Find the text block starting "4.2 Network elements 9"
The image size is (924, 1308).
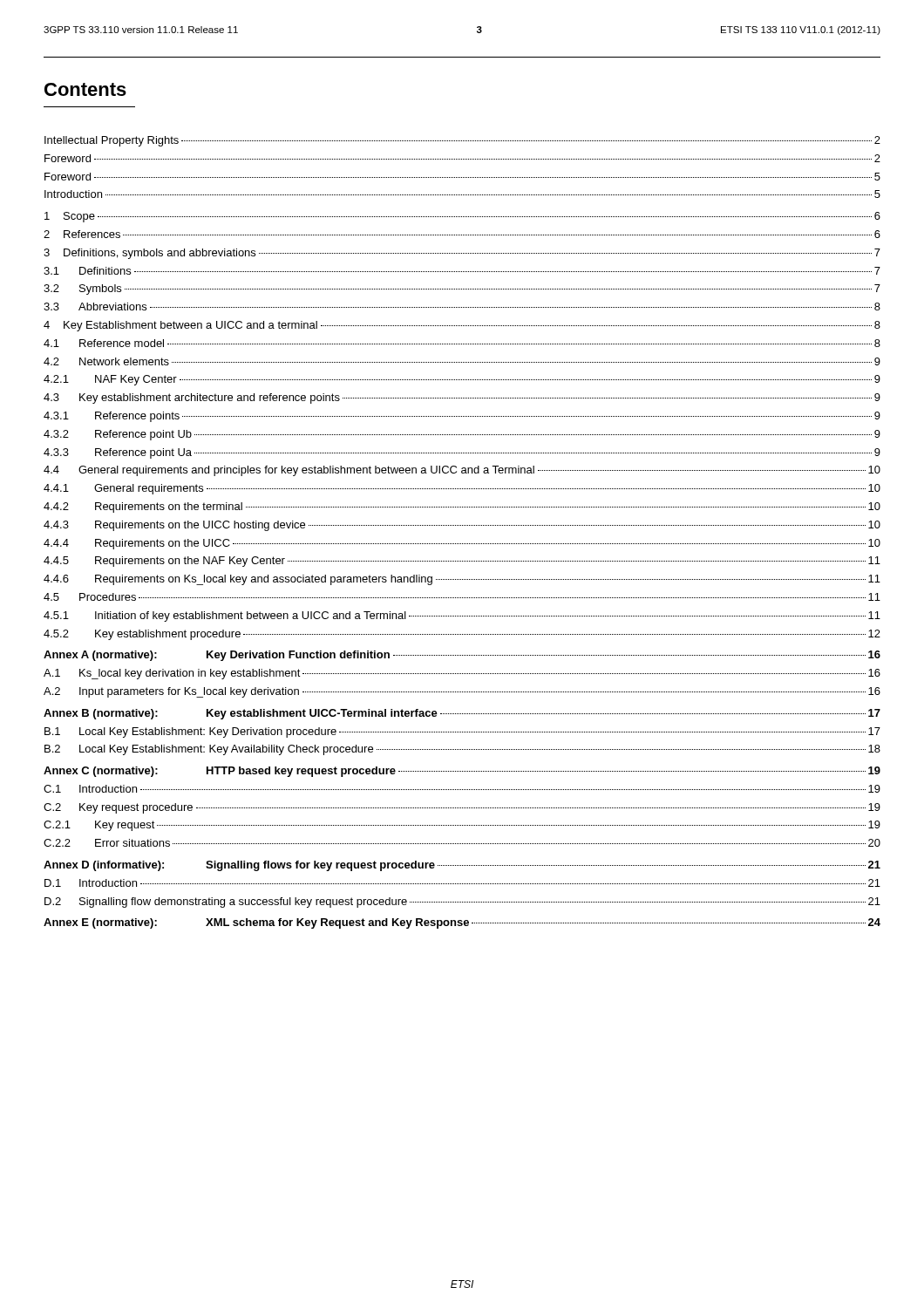tap(462, 362)
